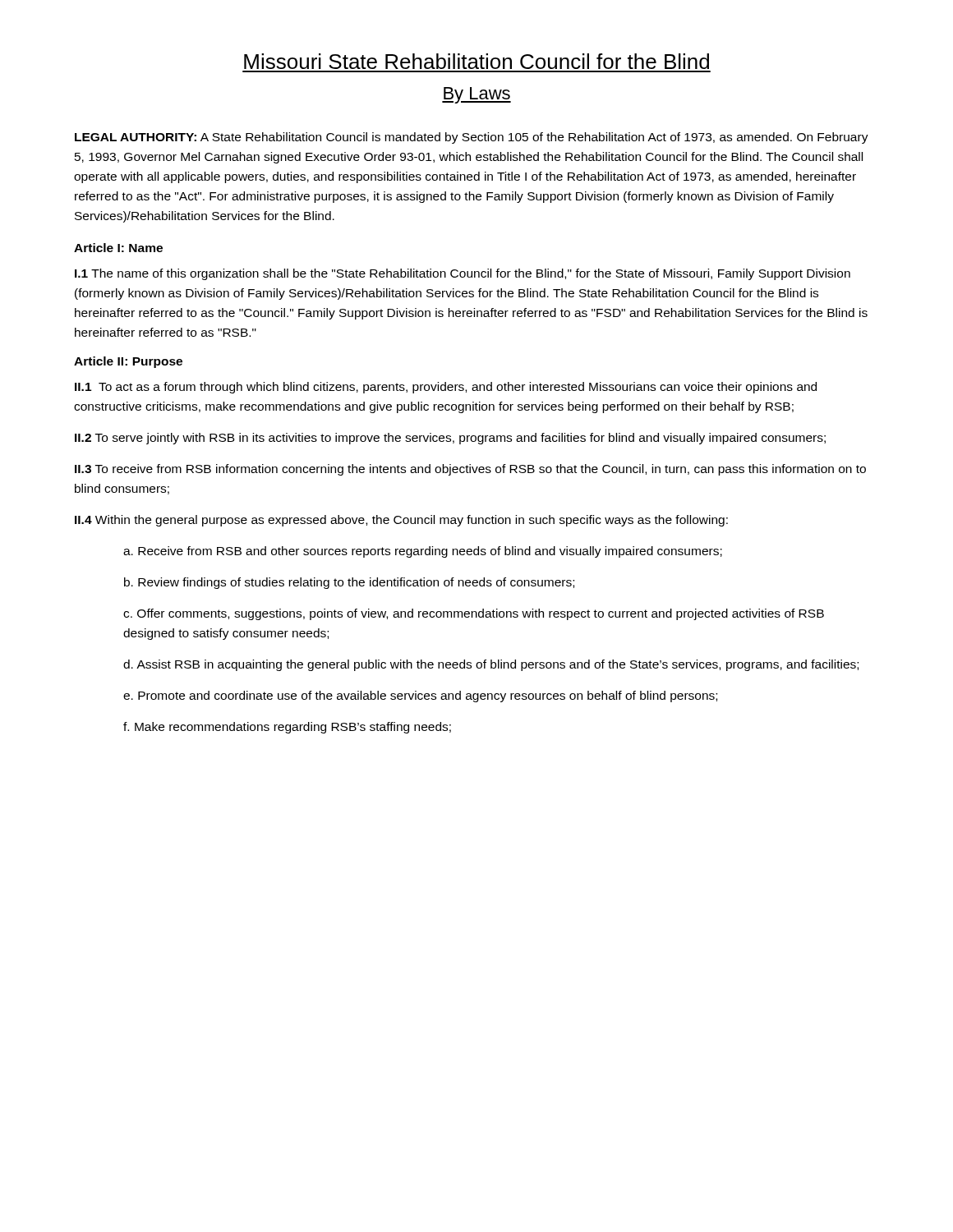Locate the block of text that opens with "II.3 To receive from"
The image size is (953, 1232).
click(470, 479)
